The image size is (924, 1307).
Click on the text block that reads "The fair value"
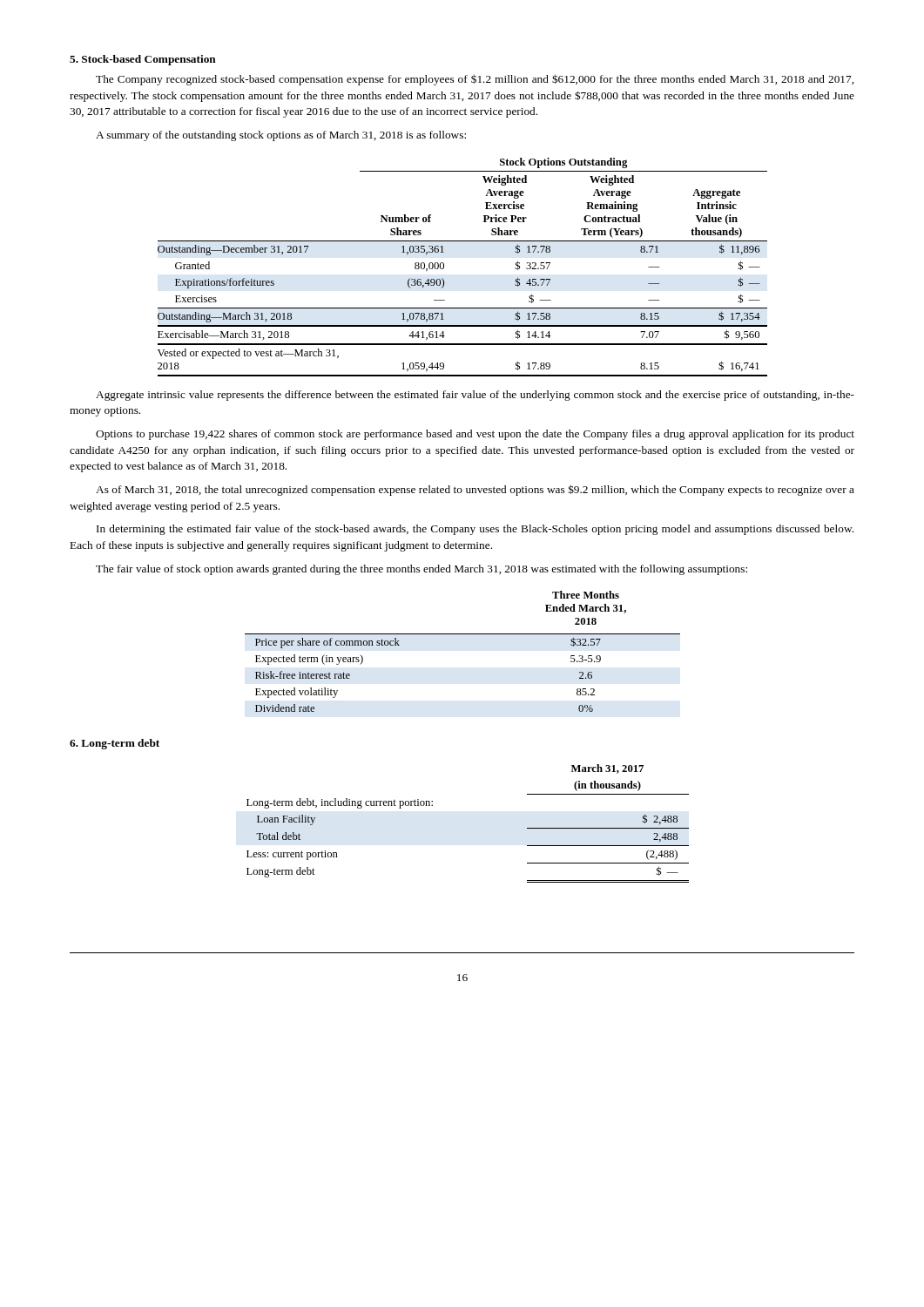point(462,569)
